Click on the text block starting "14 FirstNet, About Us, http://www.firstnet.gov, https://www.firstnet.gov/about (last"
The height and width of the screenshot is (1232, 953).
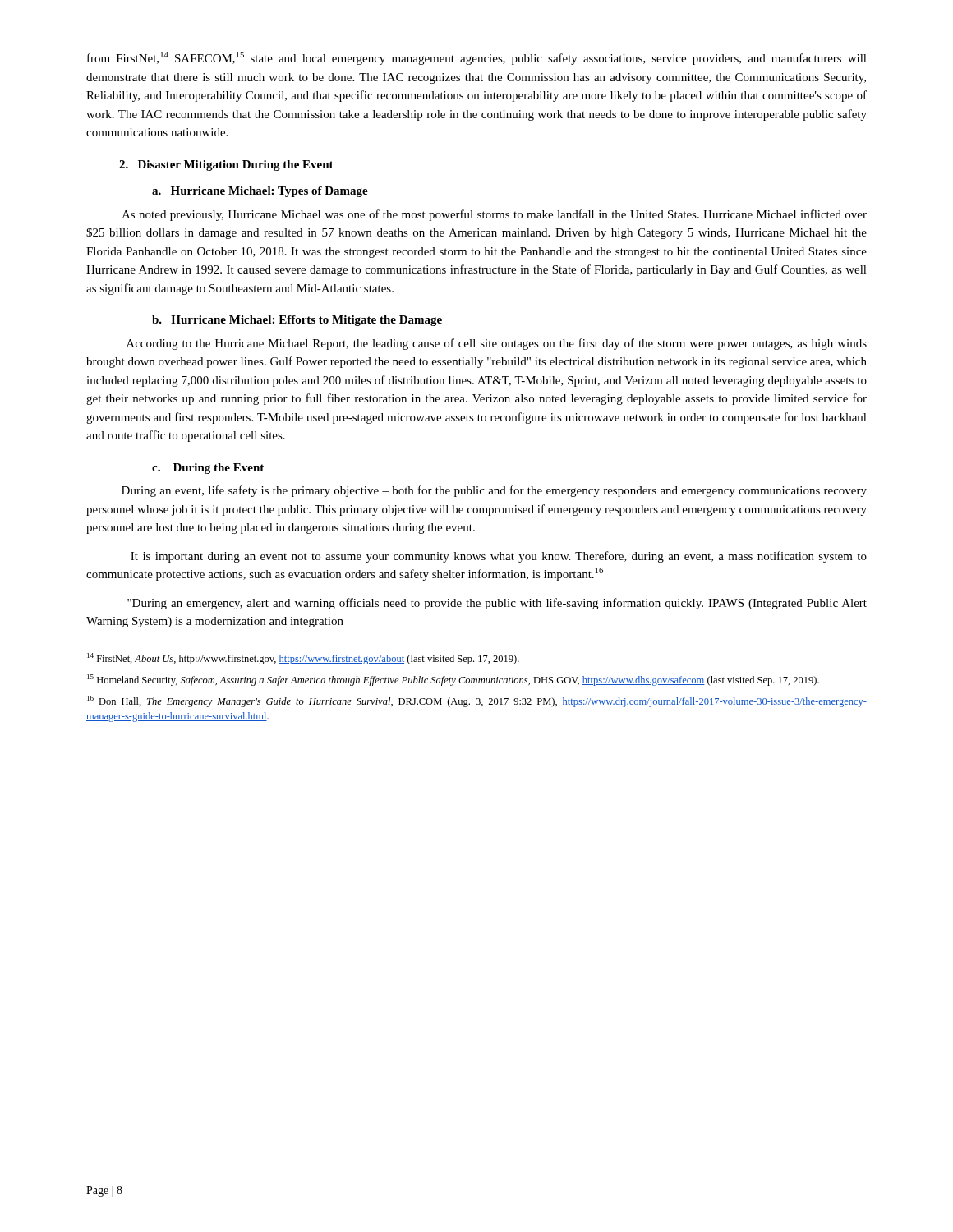coord(303,657)
